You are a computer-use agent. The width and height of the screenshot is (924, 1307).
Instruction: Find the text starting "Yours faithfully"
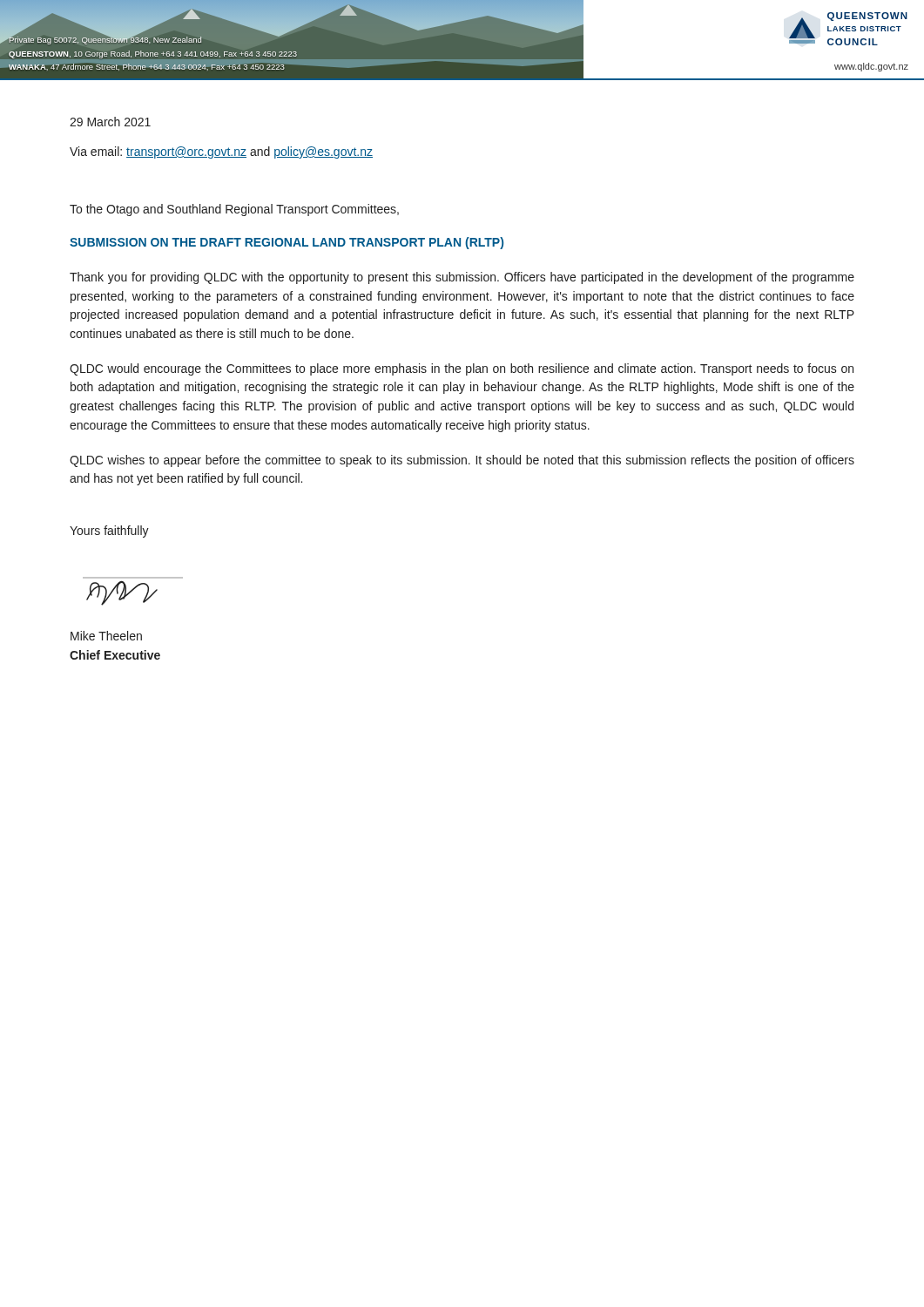click(109, 531)
